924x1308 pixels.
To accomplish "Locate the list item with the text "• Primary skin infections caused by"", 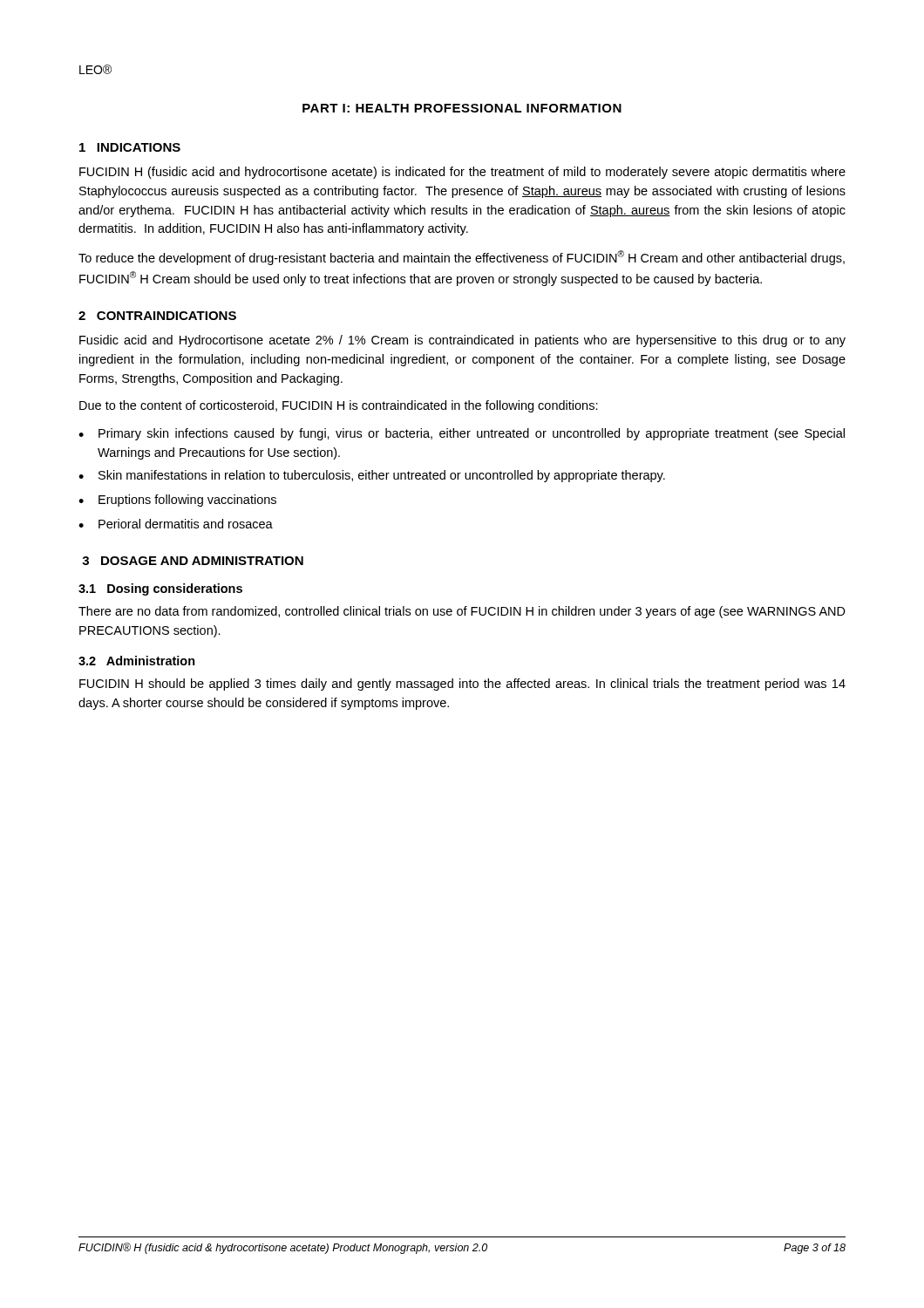I will click(462, 444).
